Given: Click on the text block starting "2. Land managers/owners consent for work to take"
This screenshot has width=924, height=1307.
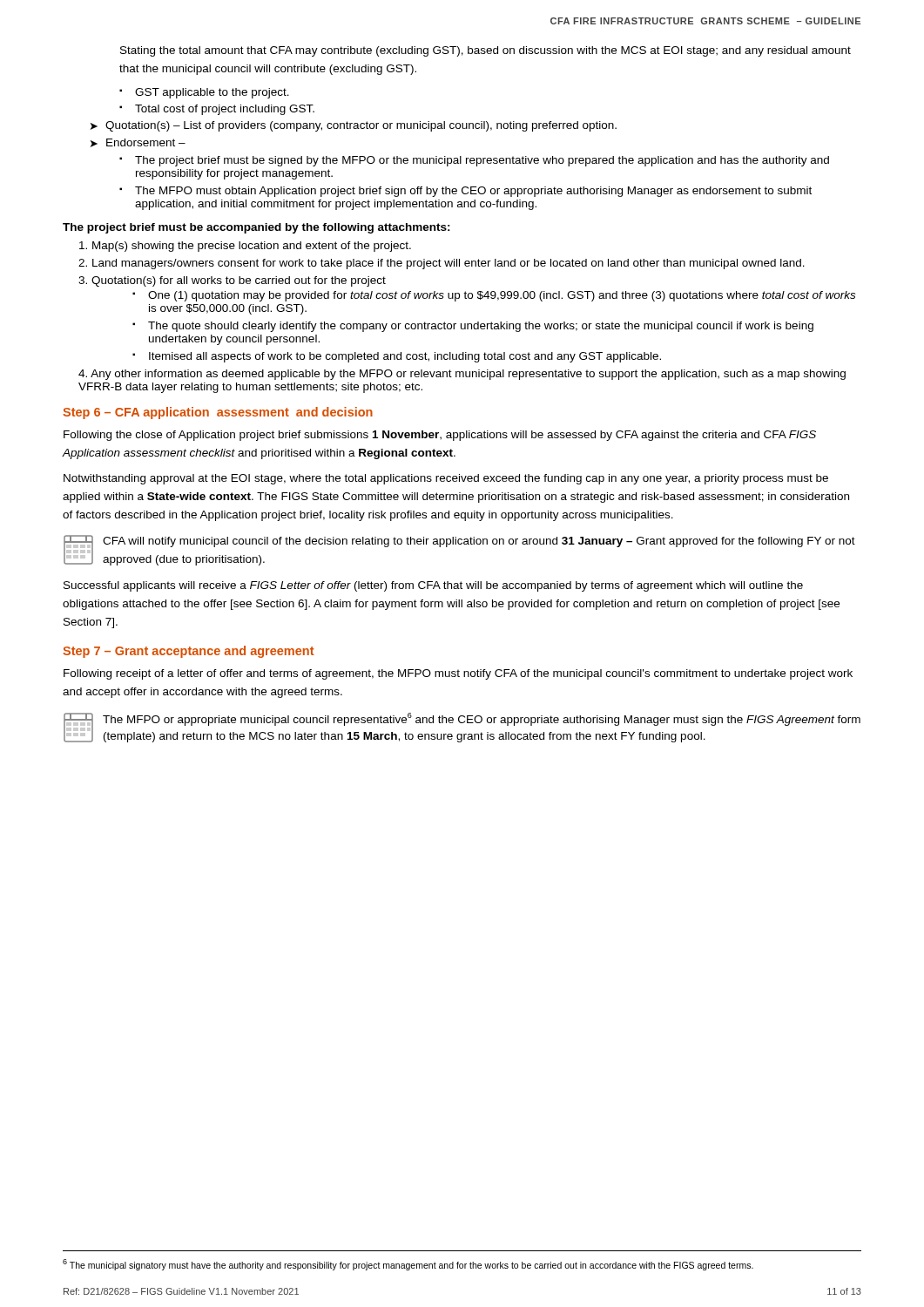Looking at the screenshot, I should 470,263.
